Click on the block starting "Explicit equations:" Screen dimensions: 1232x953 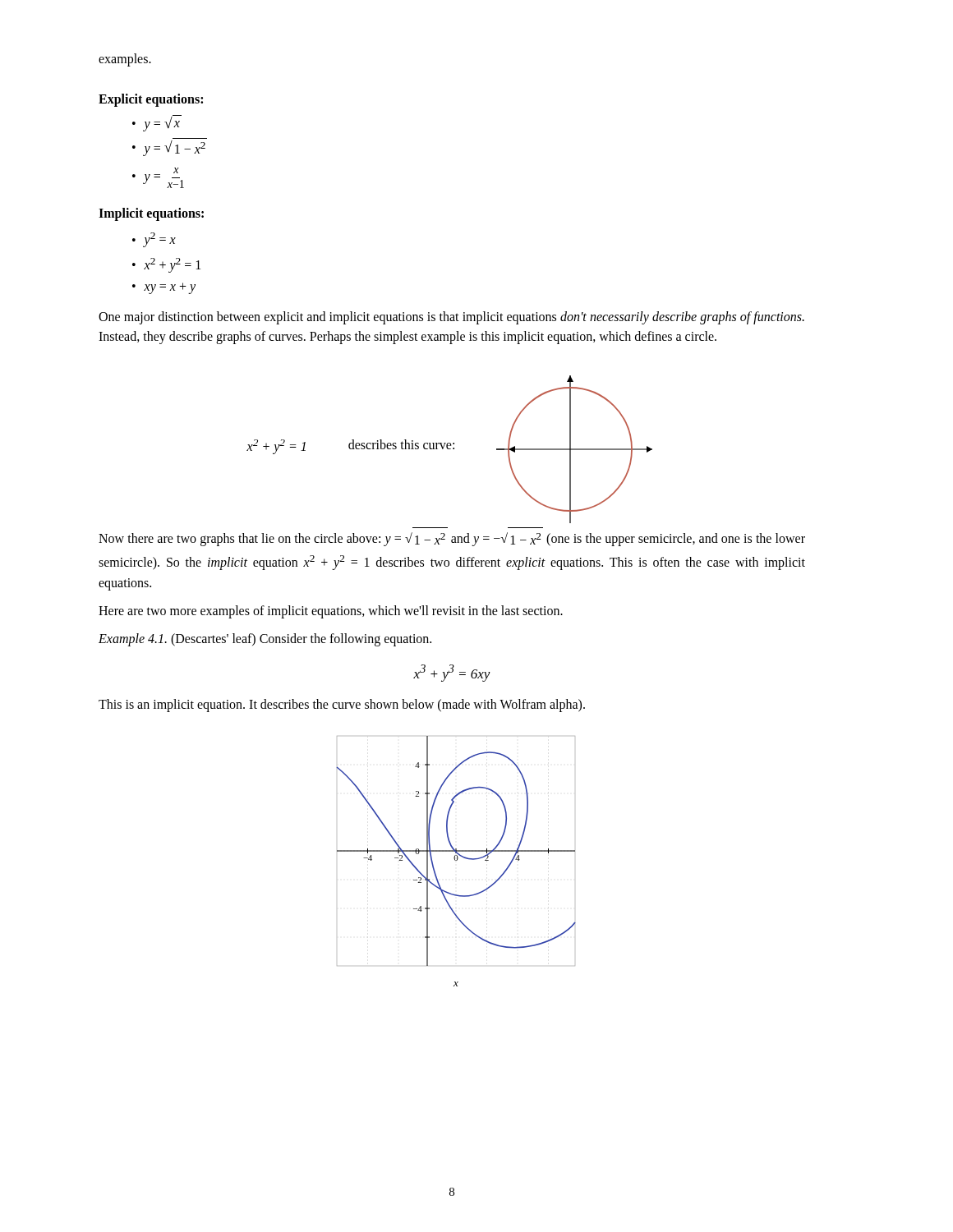point(151,99)
